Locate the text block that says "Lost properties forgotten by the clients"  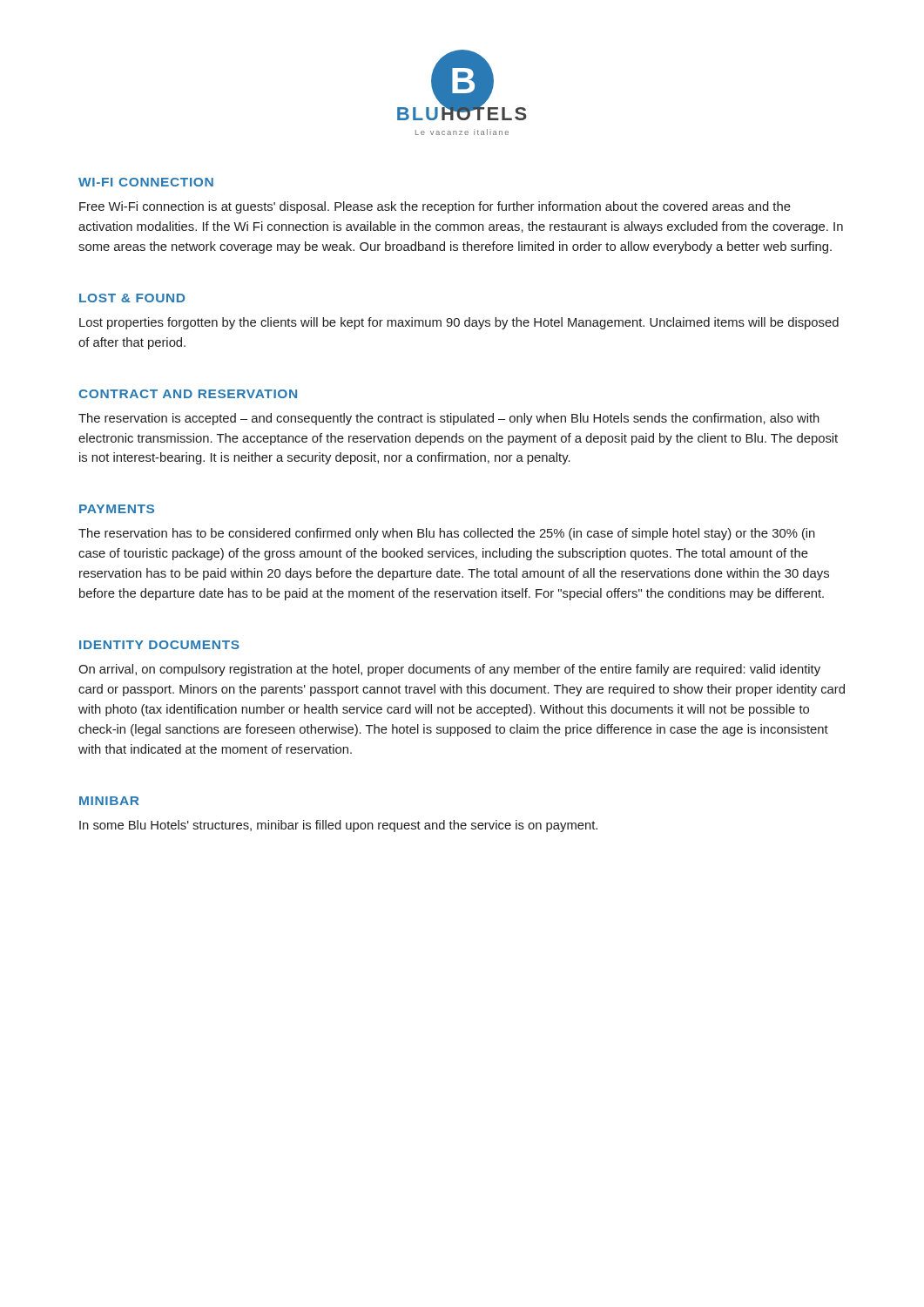point(459,332)
